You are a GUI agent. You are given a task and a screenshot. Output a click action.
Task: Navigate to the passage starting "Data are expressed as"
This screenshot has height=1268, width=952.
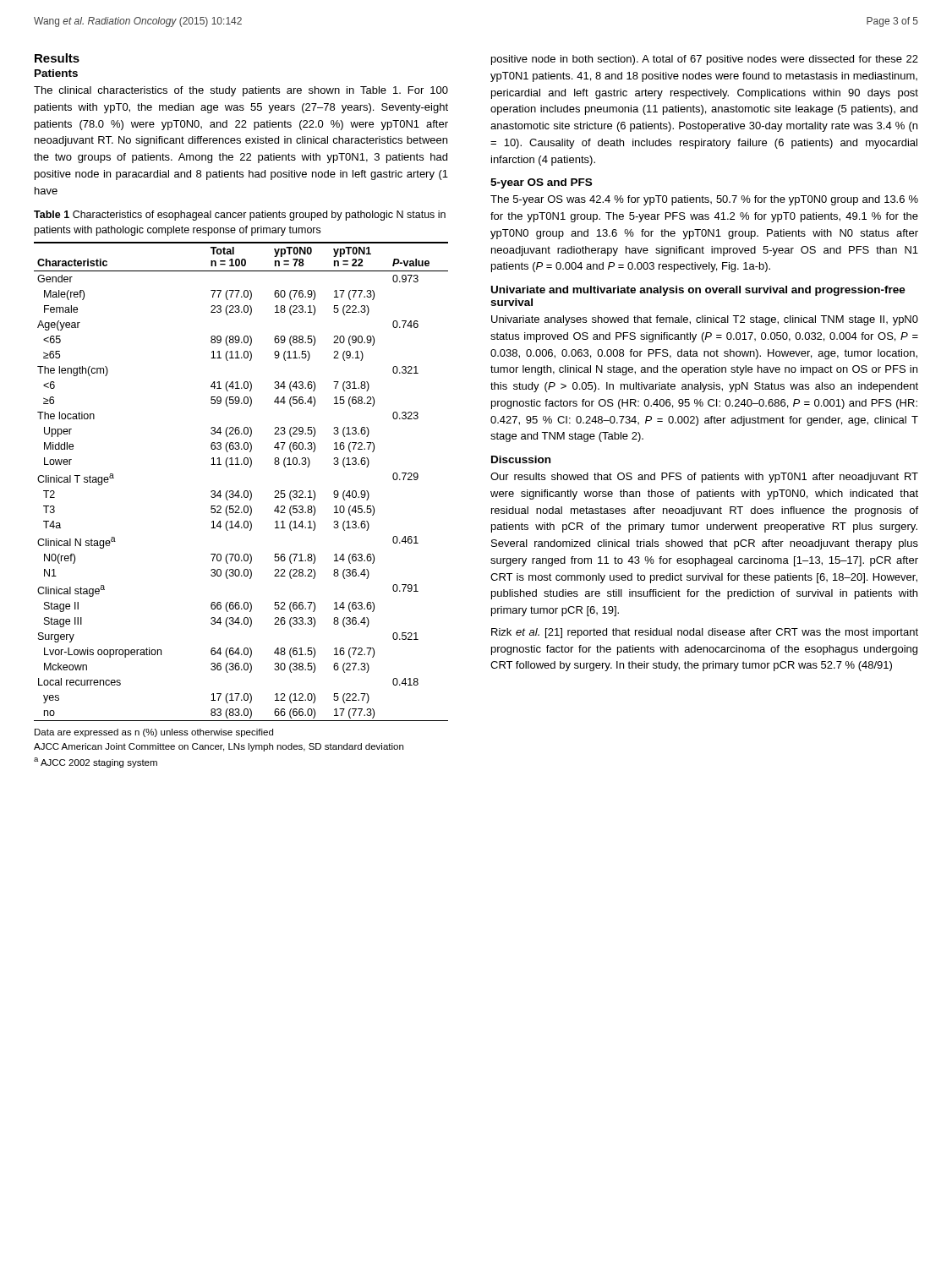tap(219, 747)
